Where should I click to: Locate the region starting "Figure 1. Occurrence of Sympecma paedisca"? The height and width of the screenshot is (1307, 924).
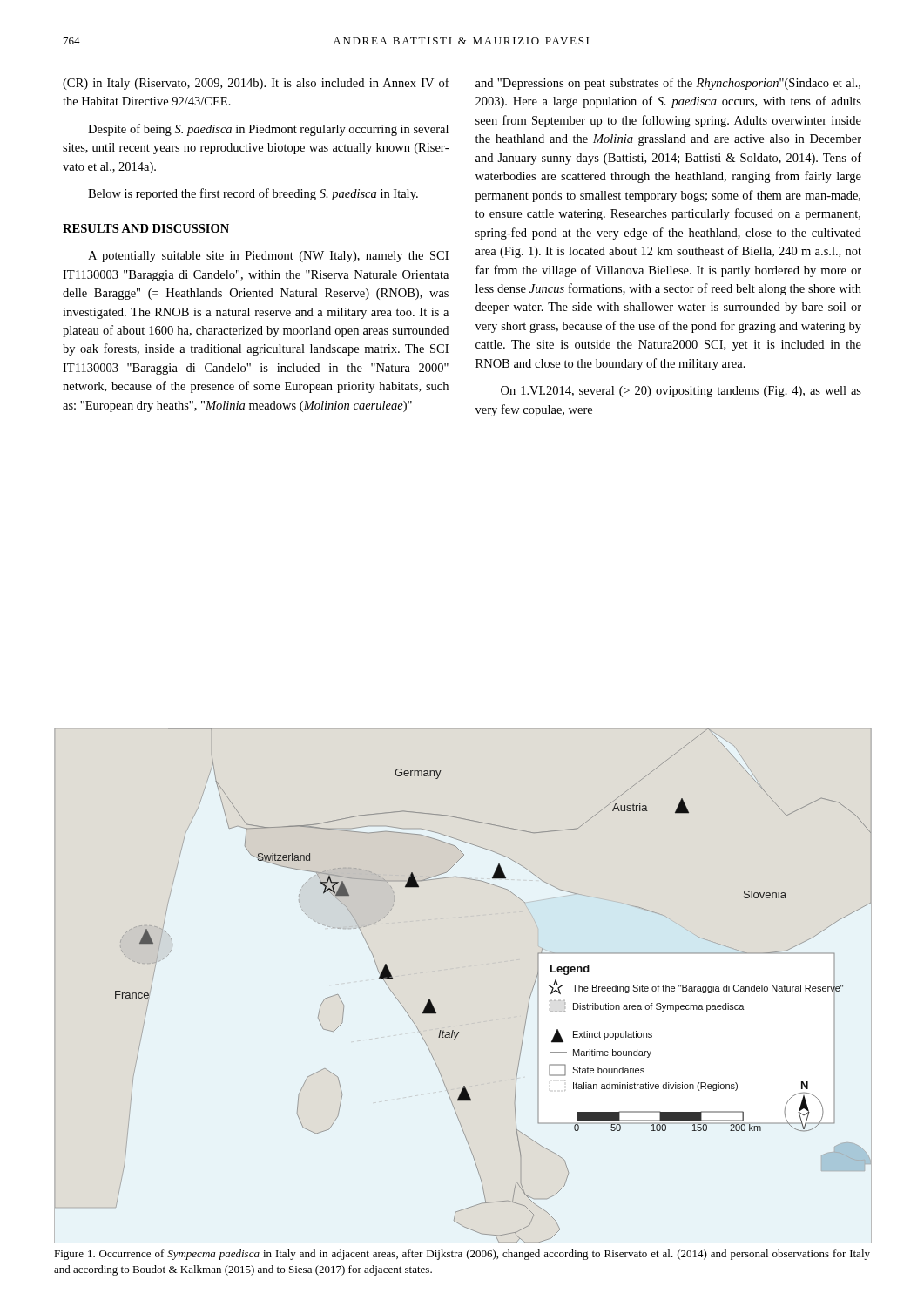tap(462, 1261)
